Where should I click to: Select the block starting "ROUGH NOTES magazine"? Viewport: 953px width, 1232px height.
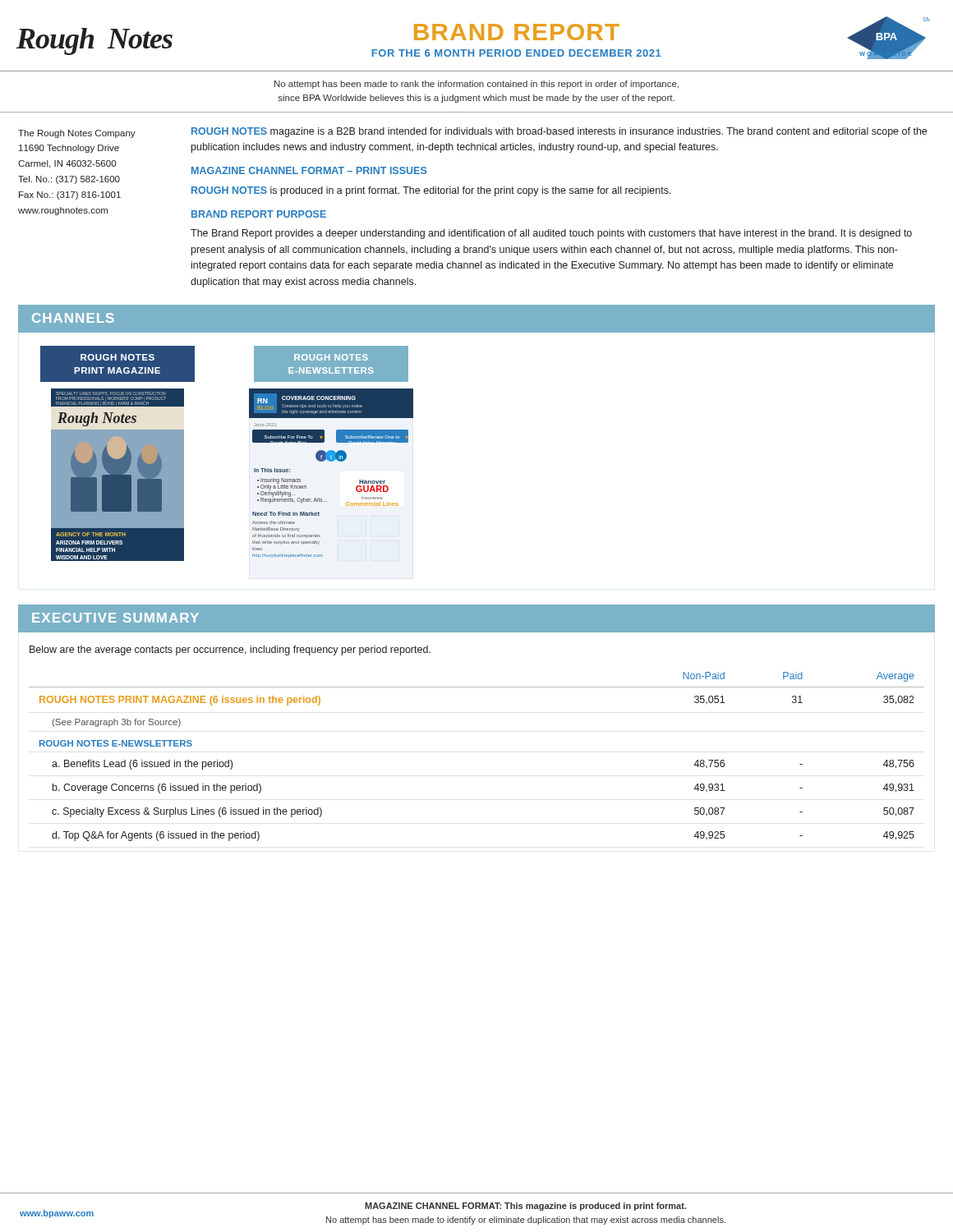[559, 139]
